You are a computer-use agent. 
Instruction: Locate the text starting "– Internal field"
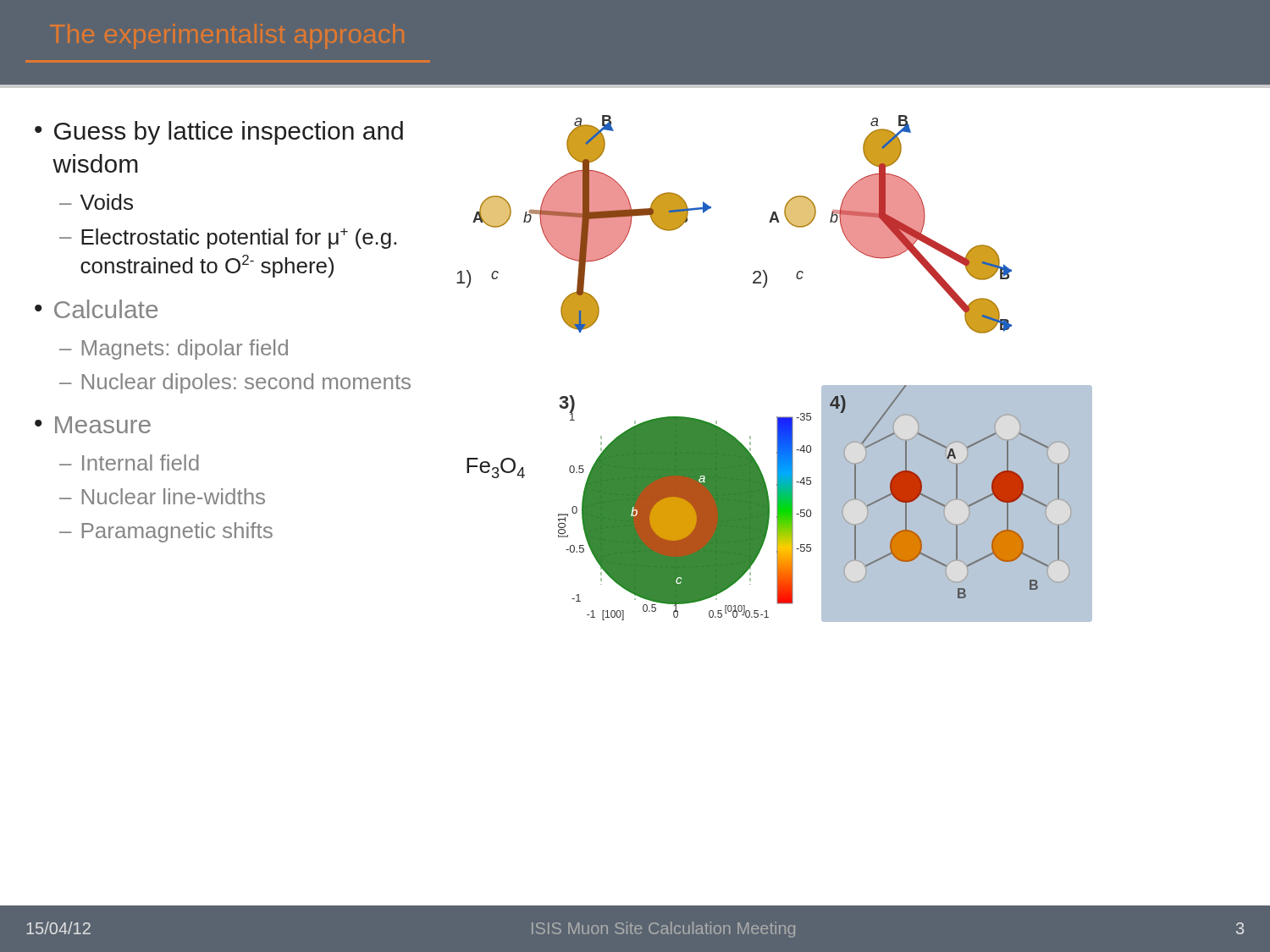tap(130, 464)
